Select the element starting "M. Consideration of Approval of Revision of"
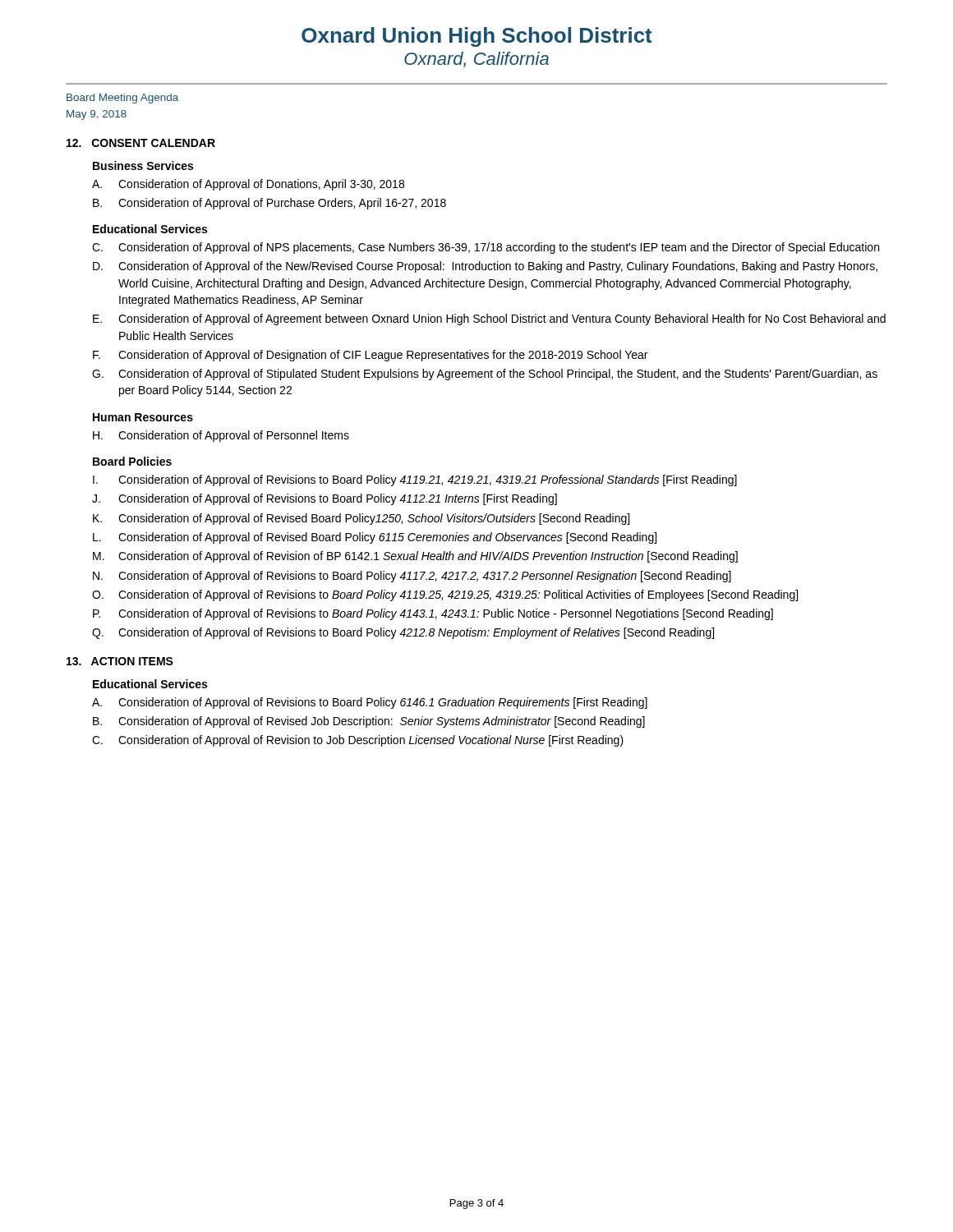The image size is (953, 1232). (x=490, y=556)
